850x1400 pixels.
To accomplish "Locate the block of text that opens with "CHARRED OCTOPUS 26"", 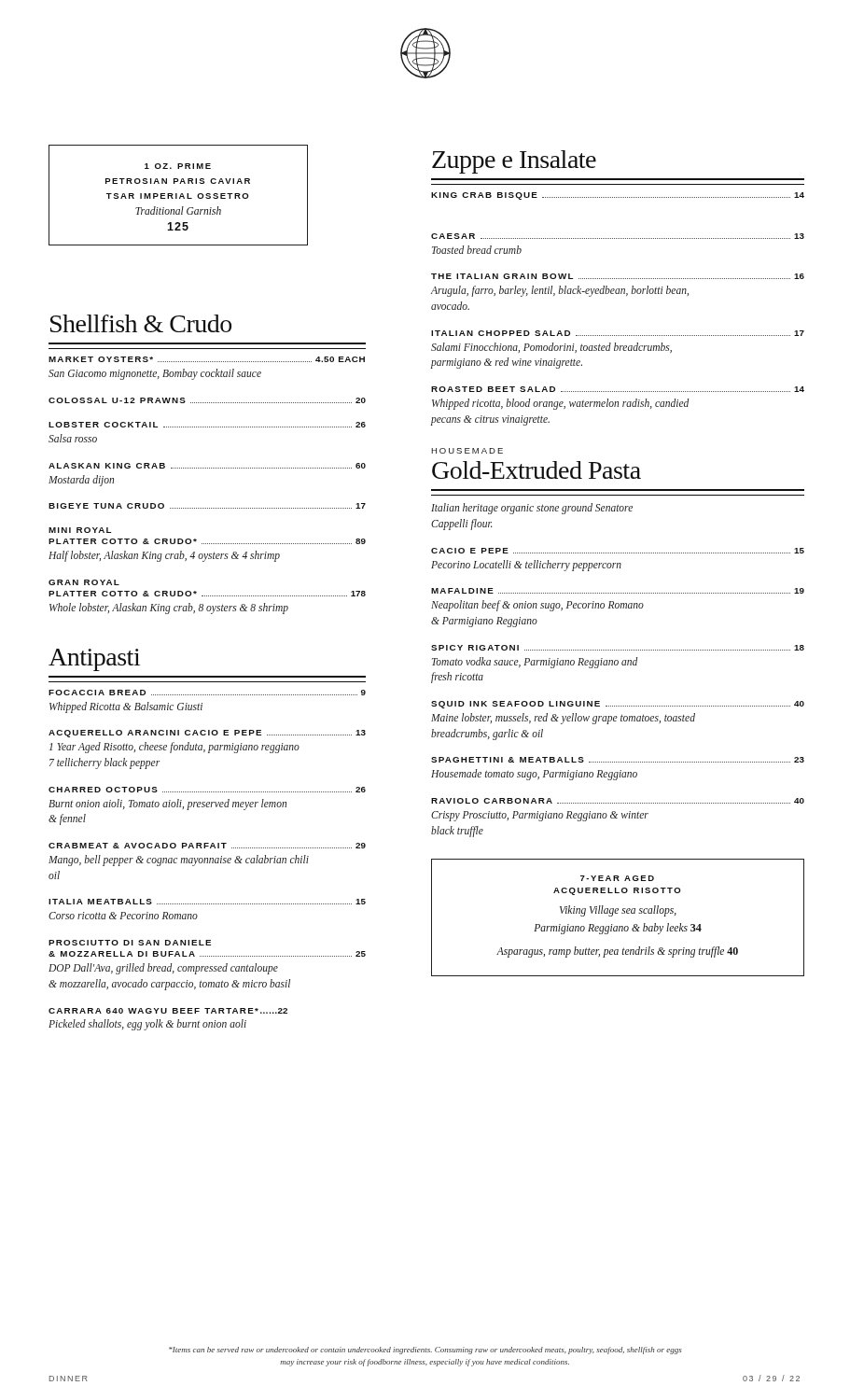I will [x=207, y=805].
